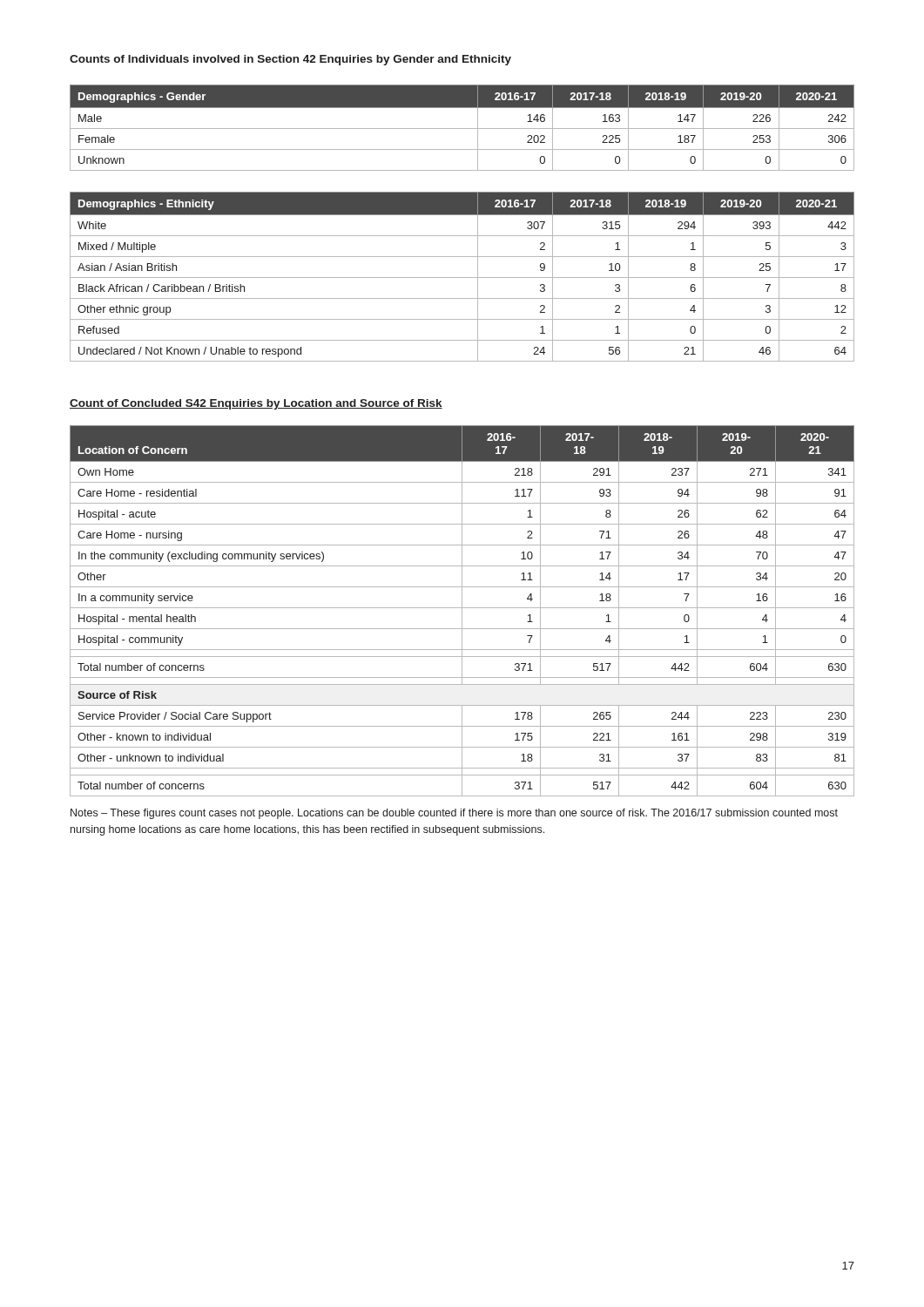Select the table that reads "2017- 18"
The width and height of the screenshot is (924, 1307).
click(x=462, y=611)
